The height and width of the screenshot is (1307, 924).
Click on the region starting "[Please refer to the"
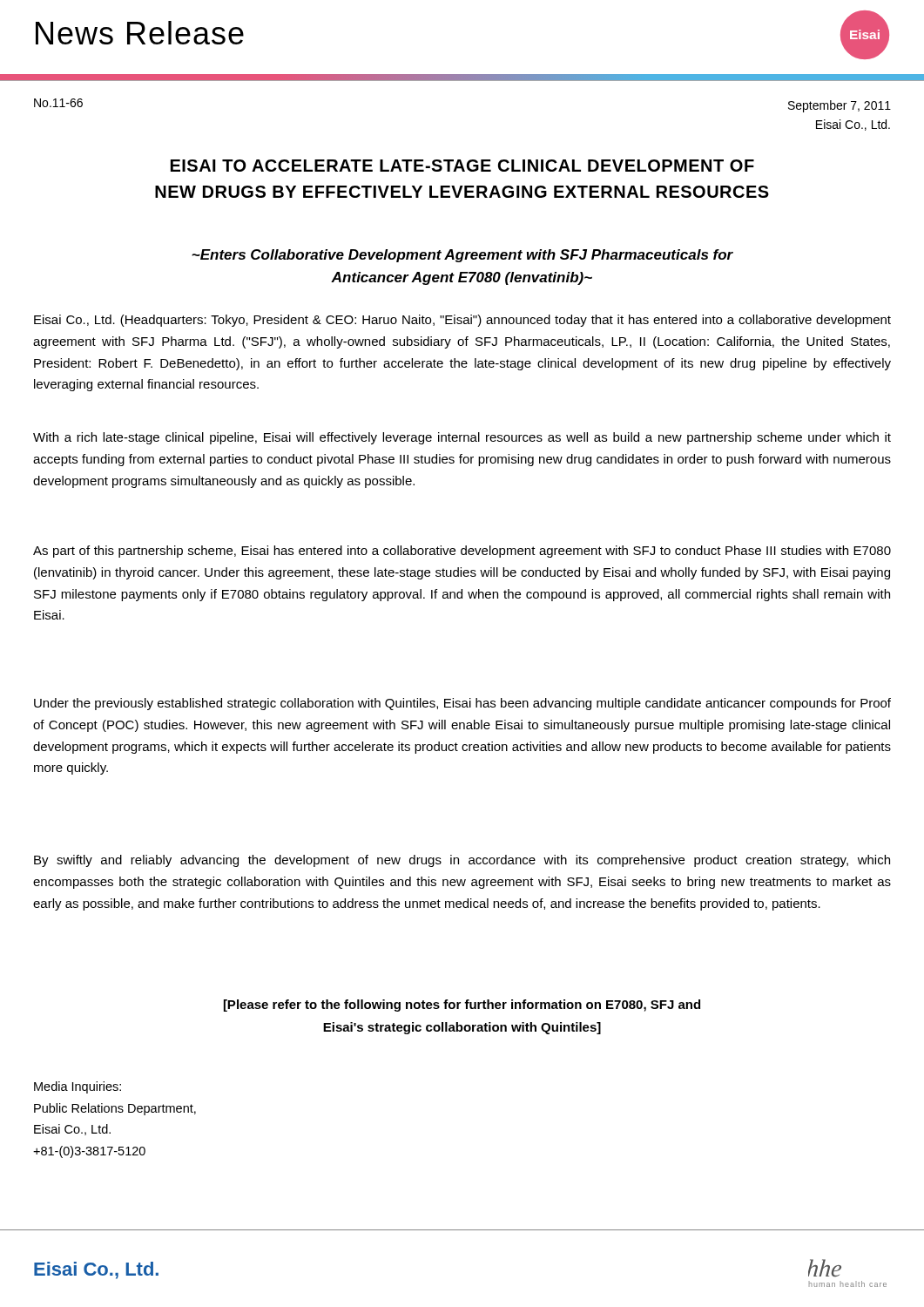click(462, 1015)
